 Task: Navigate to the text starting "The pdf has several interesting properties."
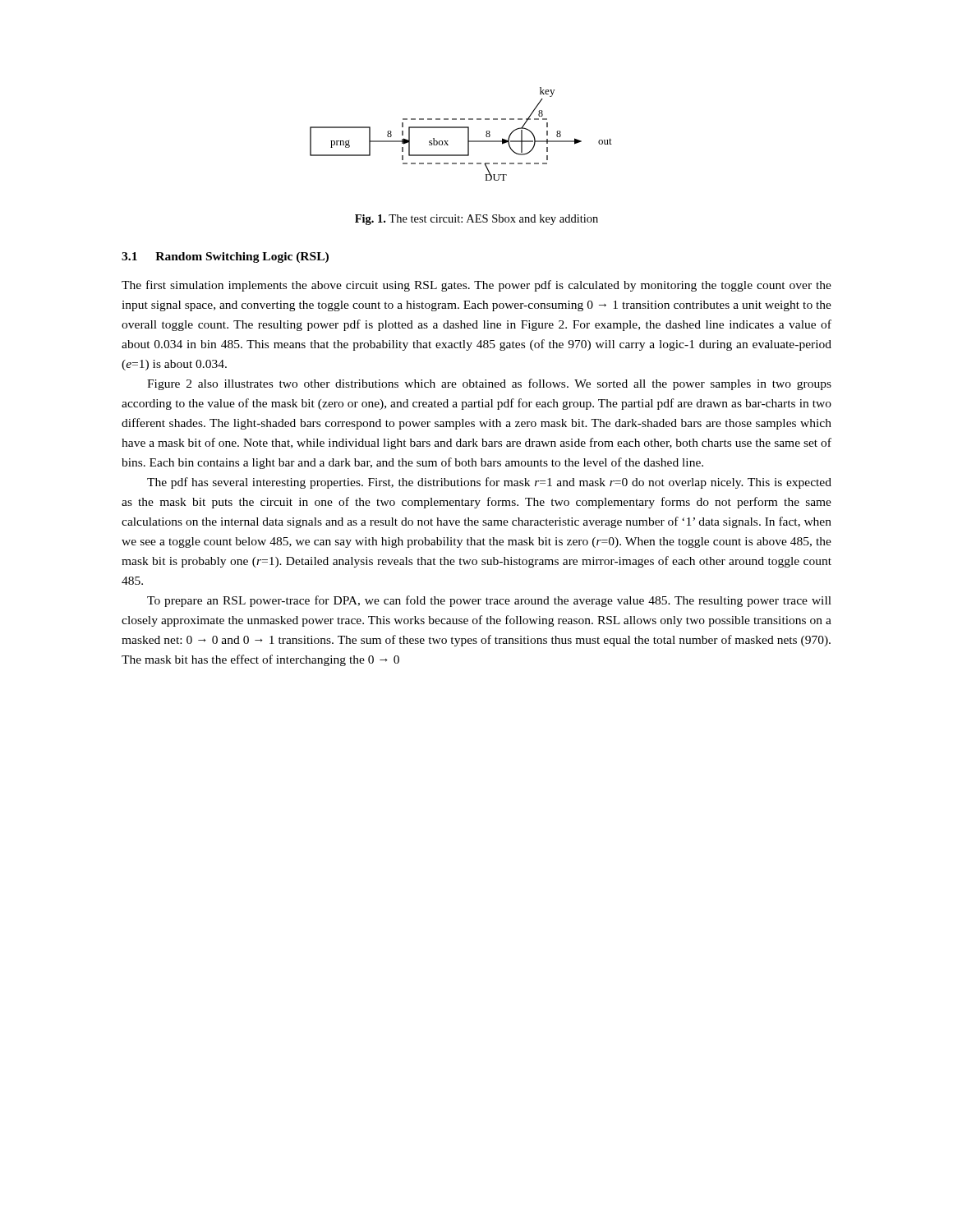(476, 532)
